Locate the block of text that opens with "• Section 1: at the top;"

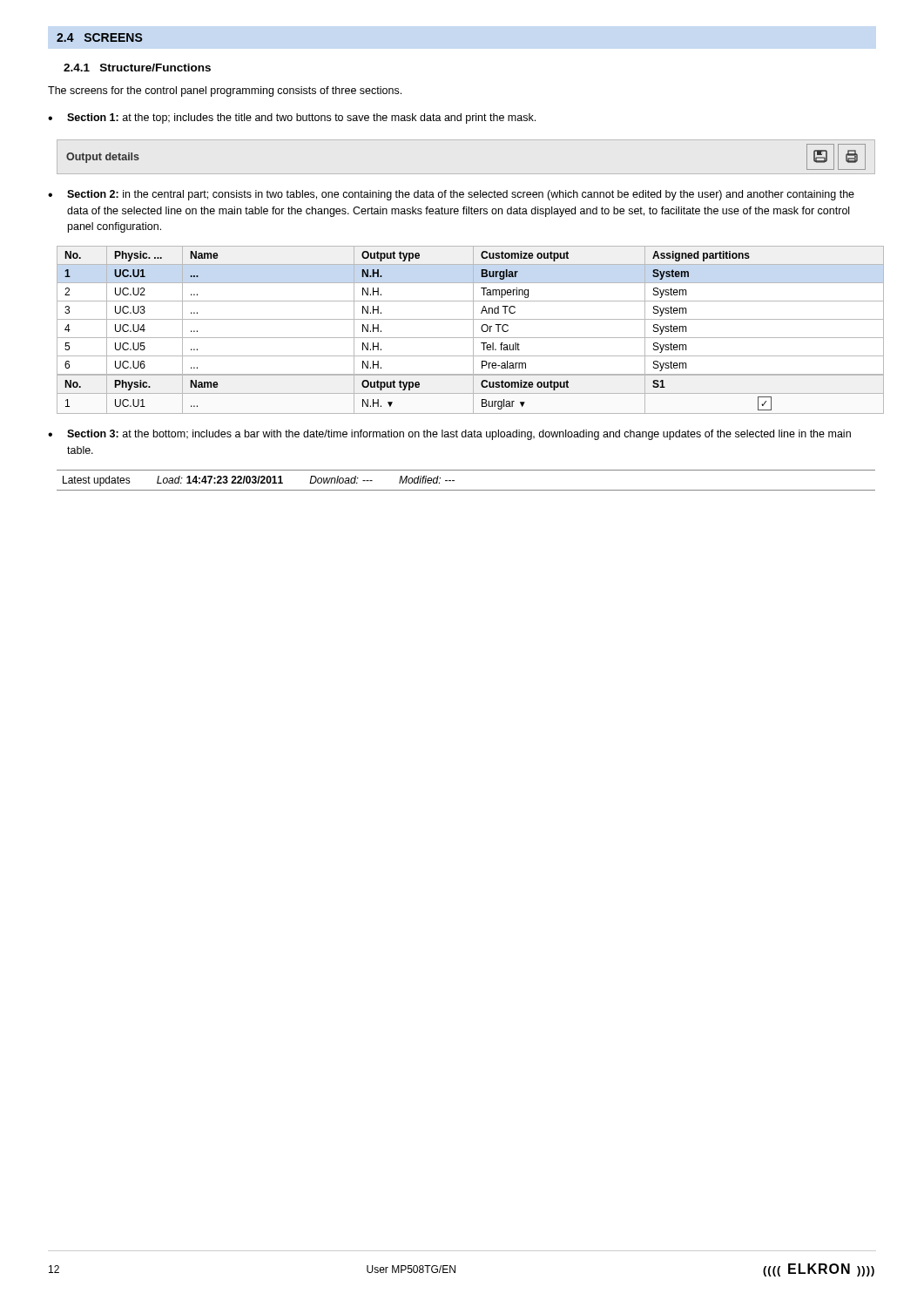292,119
